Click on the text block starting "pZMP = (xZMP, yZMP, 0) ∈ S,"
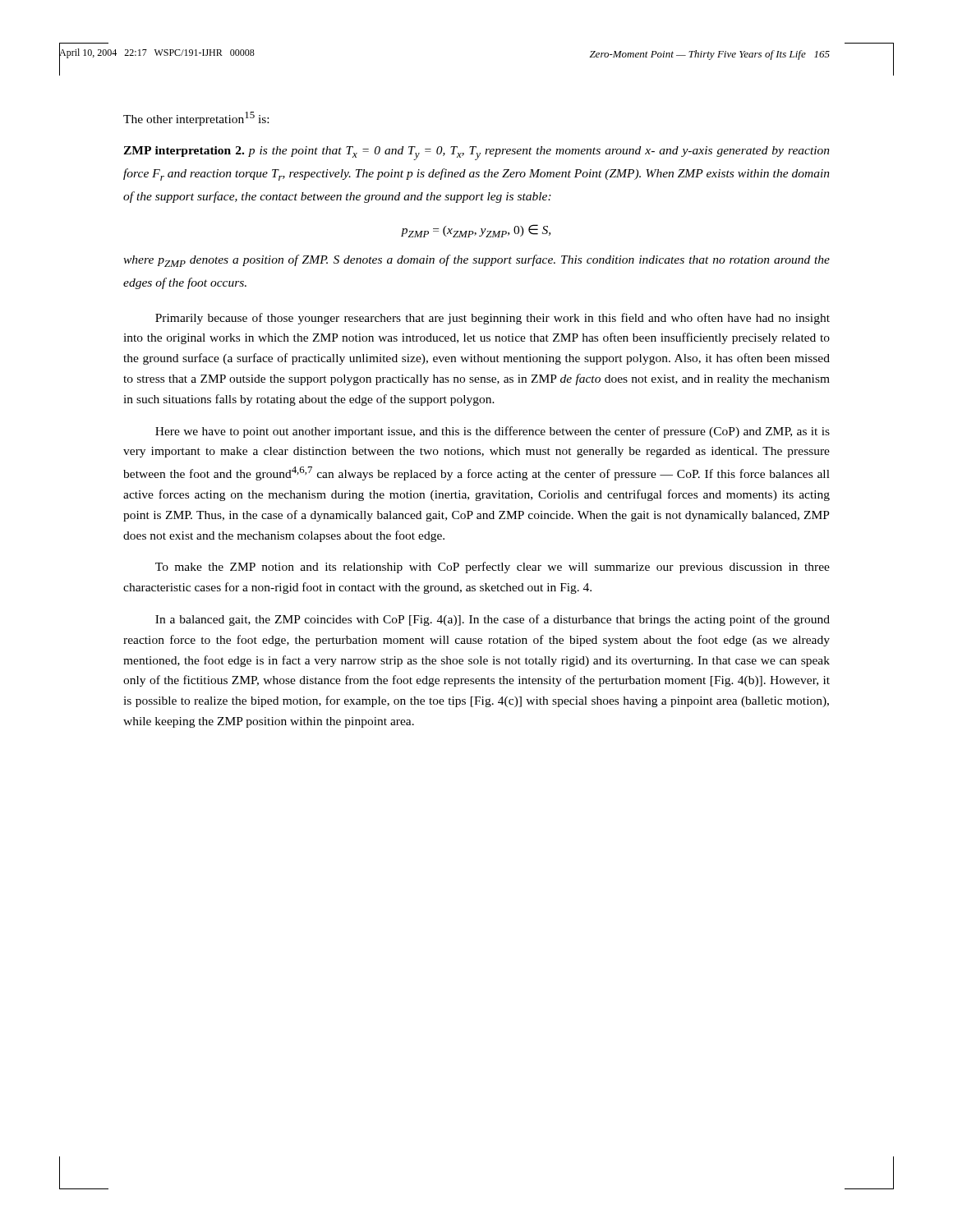953x1232 pixels. (476, 231)
